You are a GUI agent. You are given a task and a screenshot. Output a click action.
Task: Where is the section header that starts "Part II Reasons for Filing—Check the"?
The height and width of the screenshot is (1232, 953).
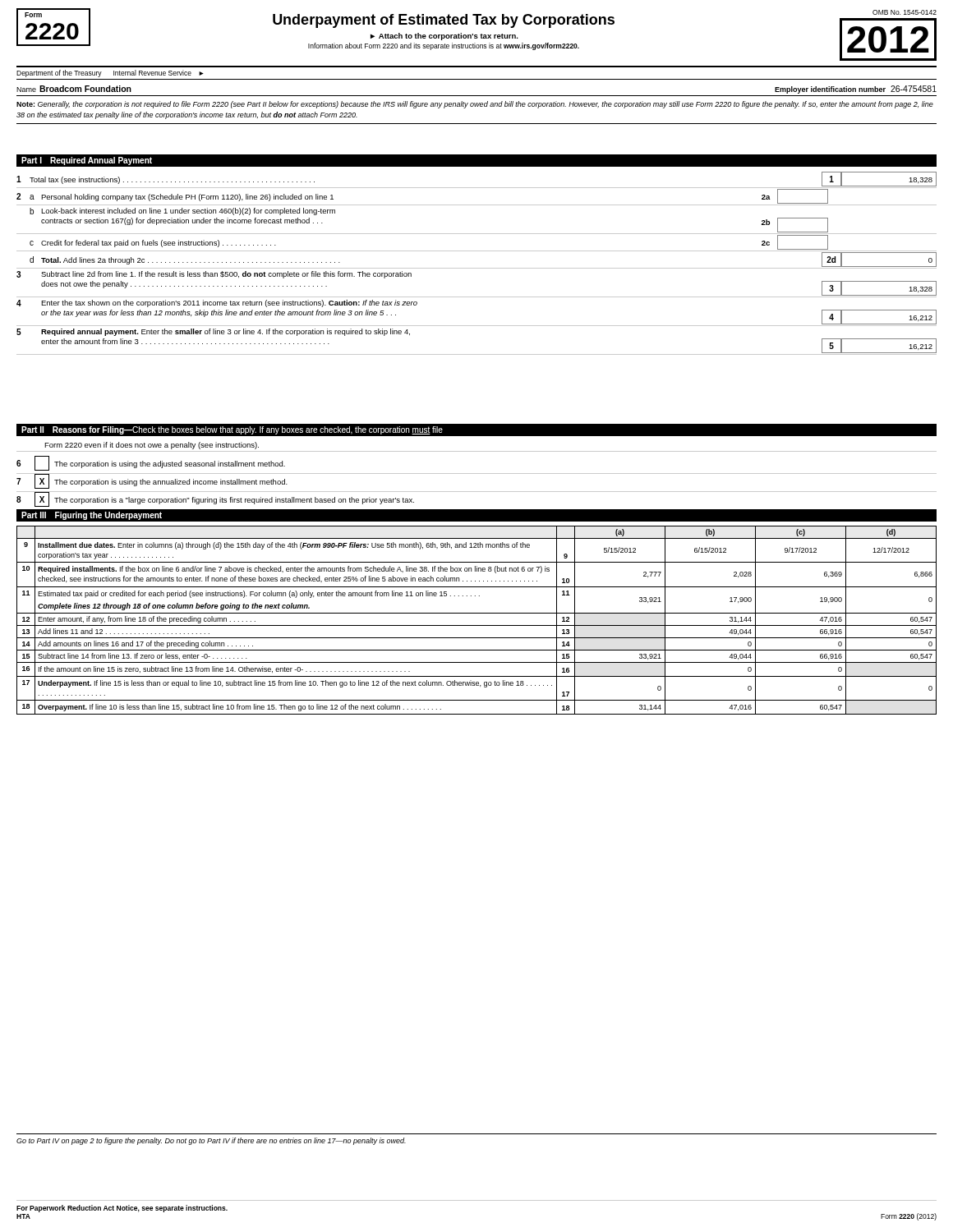[232, 430]
